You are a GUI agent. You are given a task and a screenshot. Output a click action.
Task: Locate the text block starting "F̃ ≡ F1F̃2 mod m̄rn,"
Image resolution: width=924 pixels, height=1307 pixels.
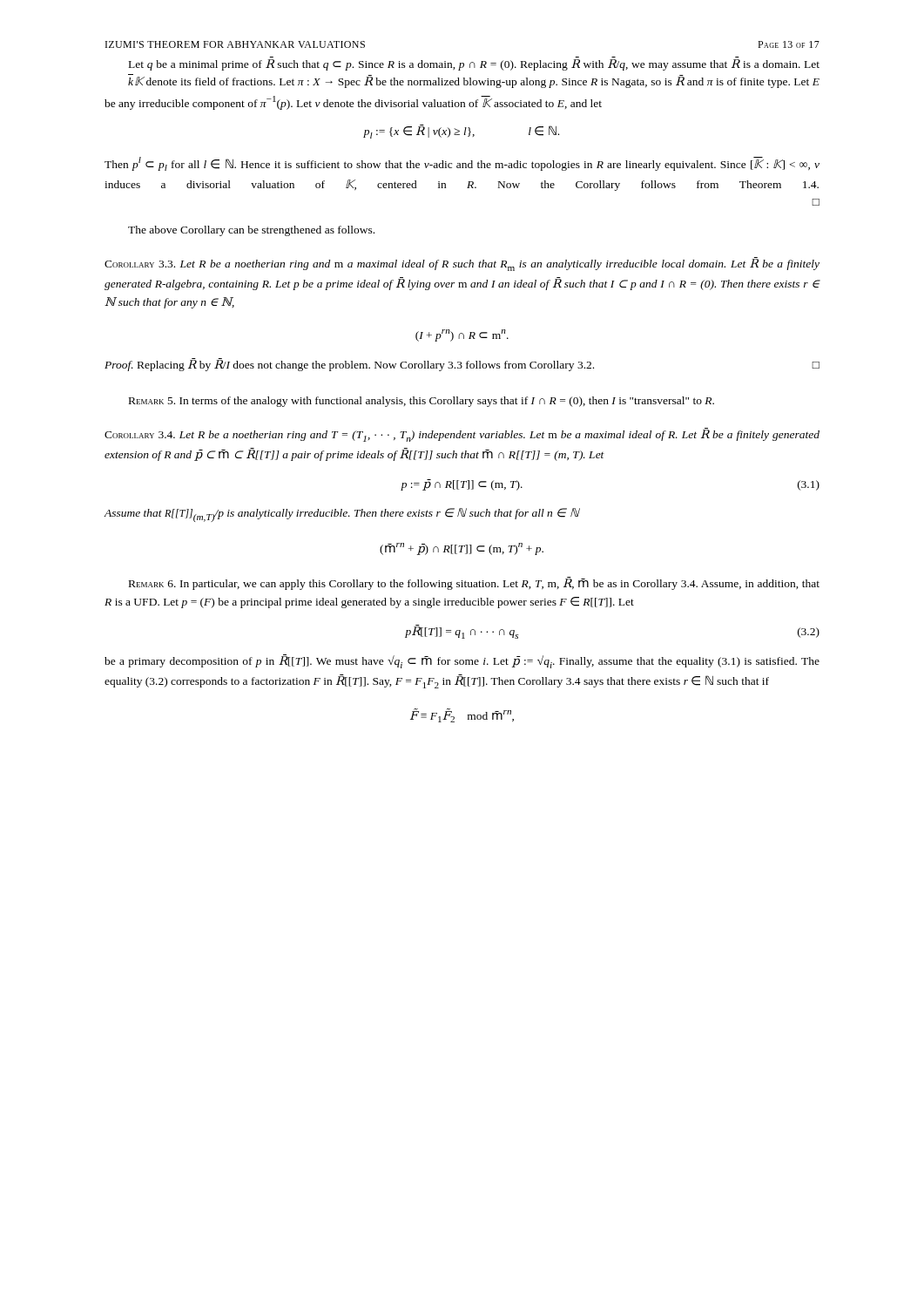(462, 715)
